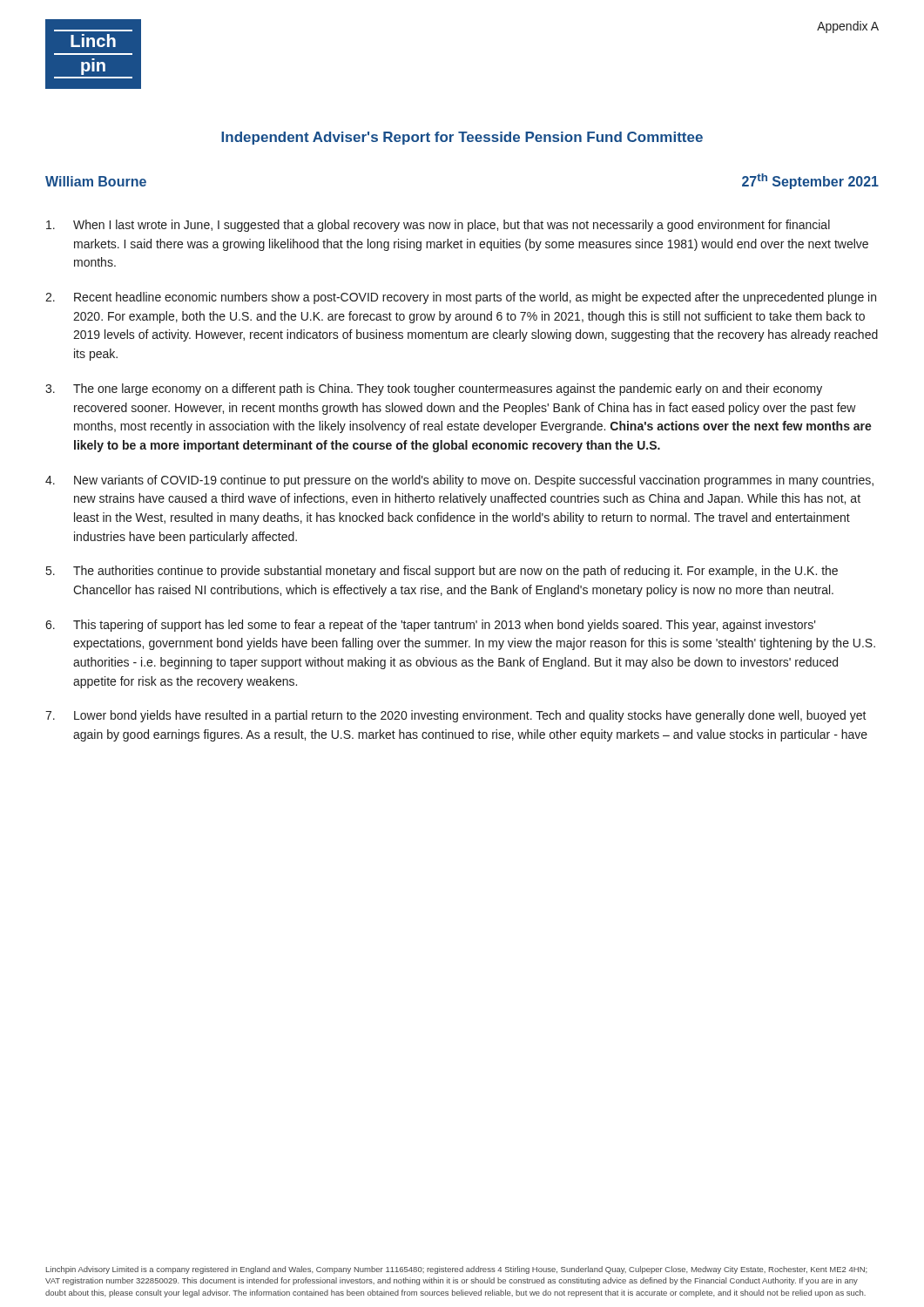Locate the element starting "William Bourne"
The image size is (924, 1307).
coord(96,182)
